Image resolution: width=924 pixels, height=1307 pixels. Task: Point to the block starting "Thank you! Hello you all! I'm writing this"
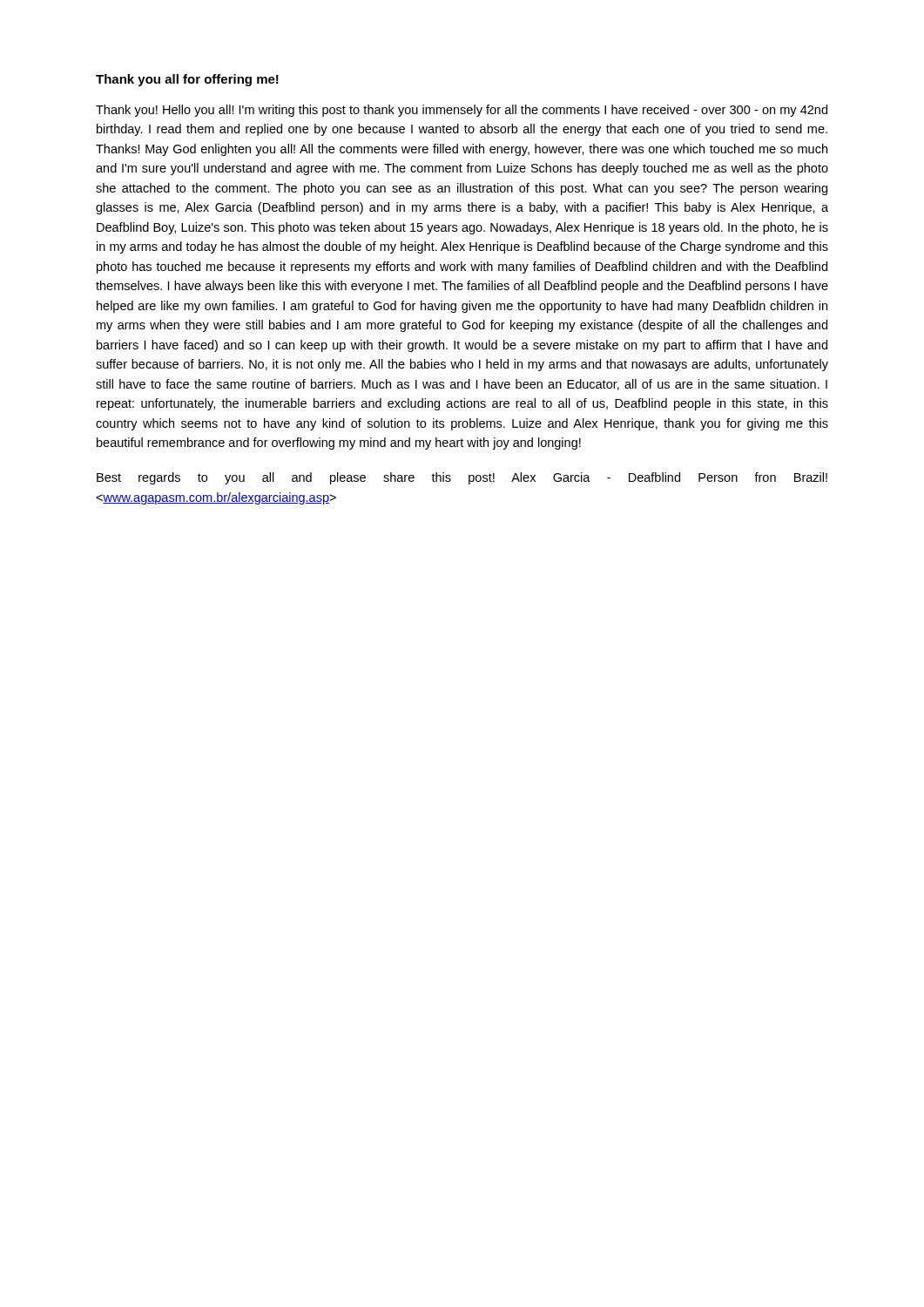pyautogui.click(x=462, y=276)
